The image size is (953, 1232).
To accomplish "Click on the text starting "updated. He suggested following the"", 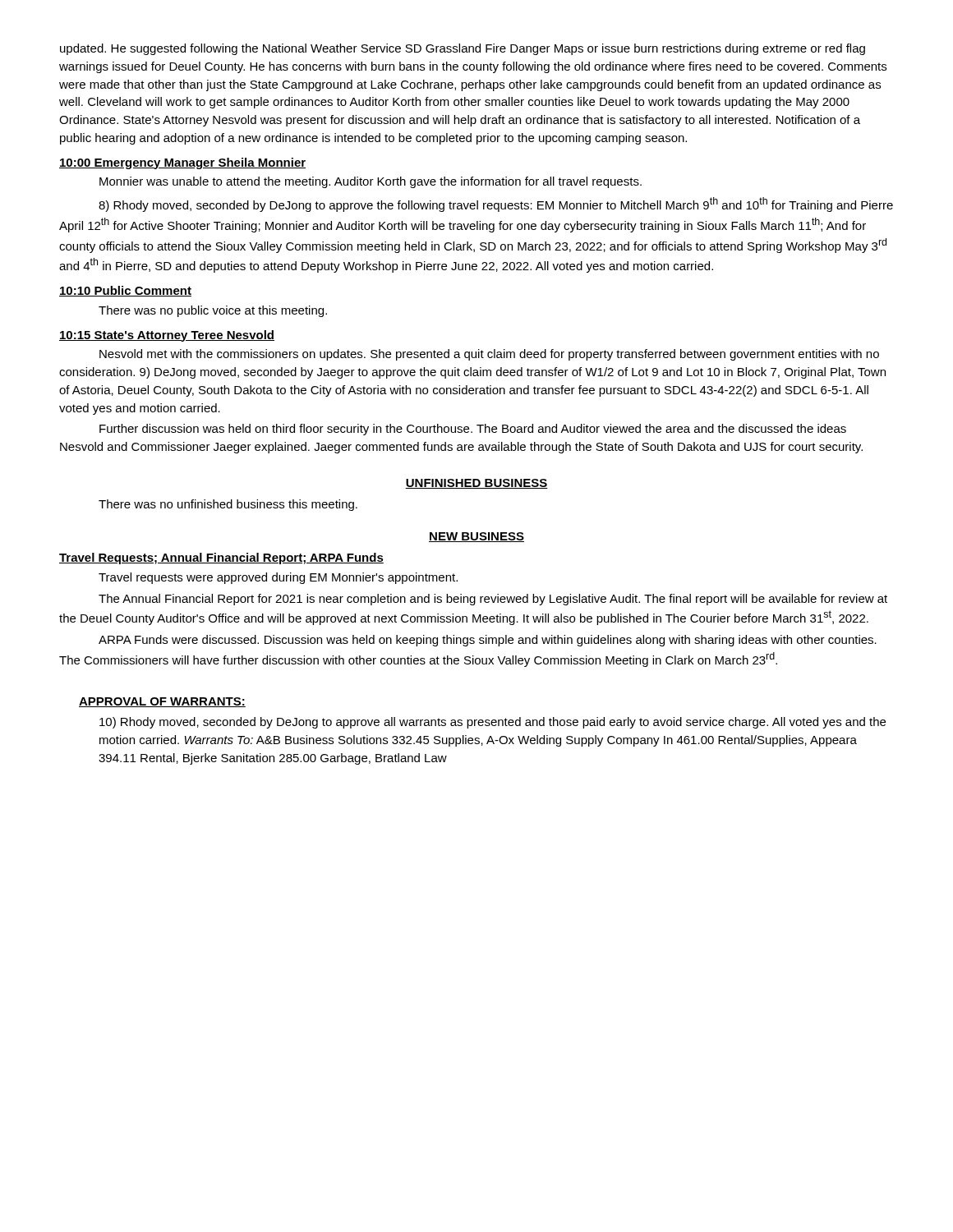I will pyautogui.click(x=476, y=93).
